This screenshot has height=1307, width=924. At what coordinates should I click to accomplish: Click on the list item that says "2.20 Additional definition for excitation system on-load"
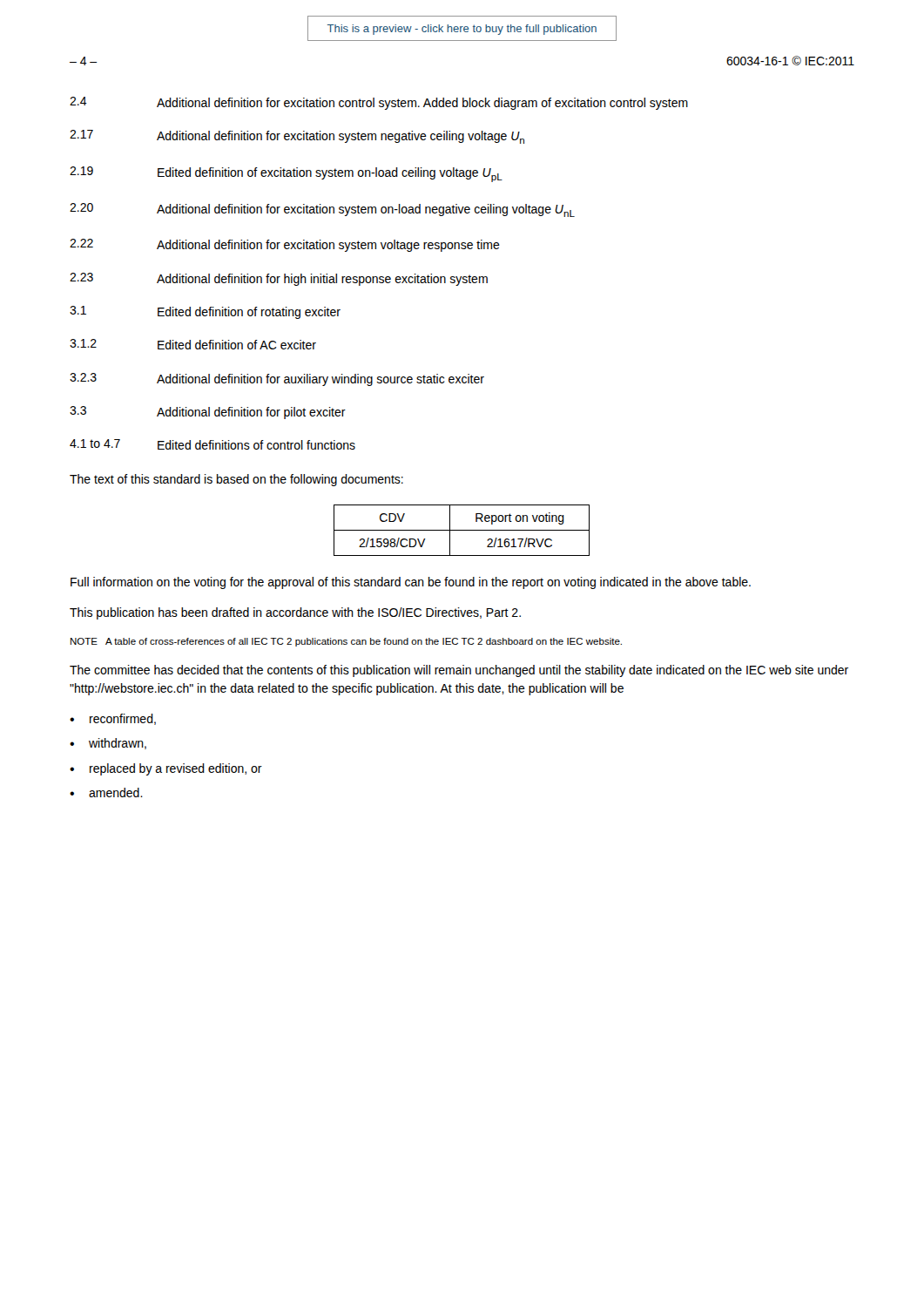(x=462, y=211)
